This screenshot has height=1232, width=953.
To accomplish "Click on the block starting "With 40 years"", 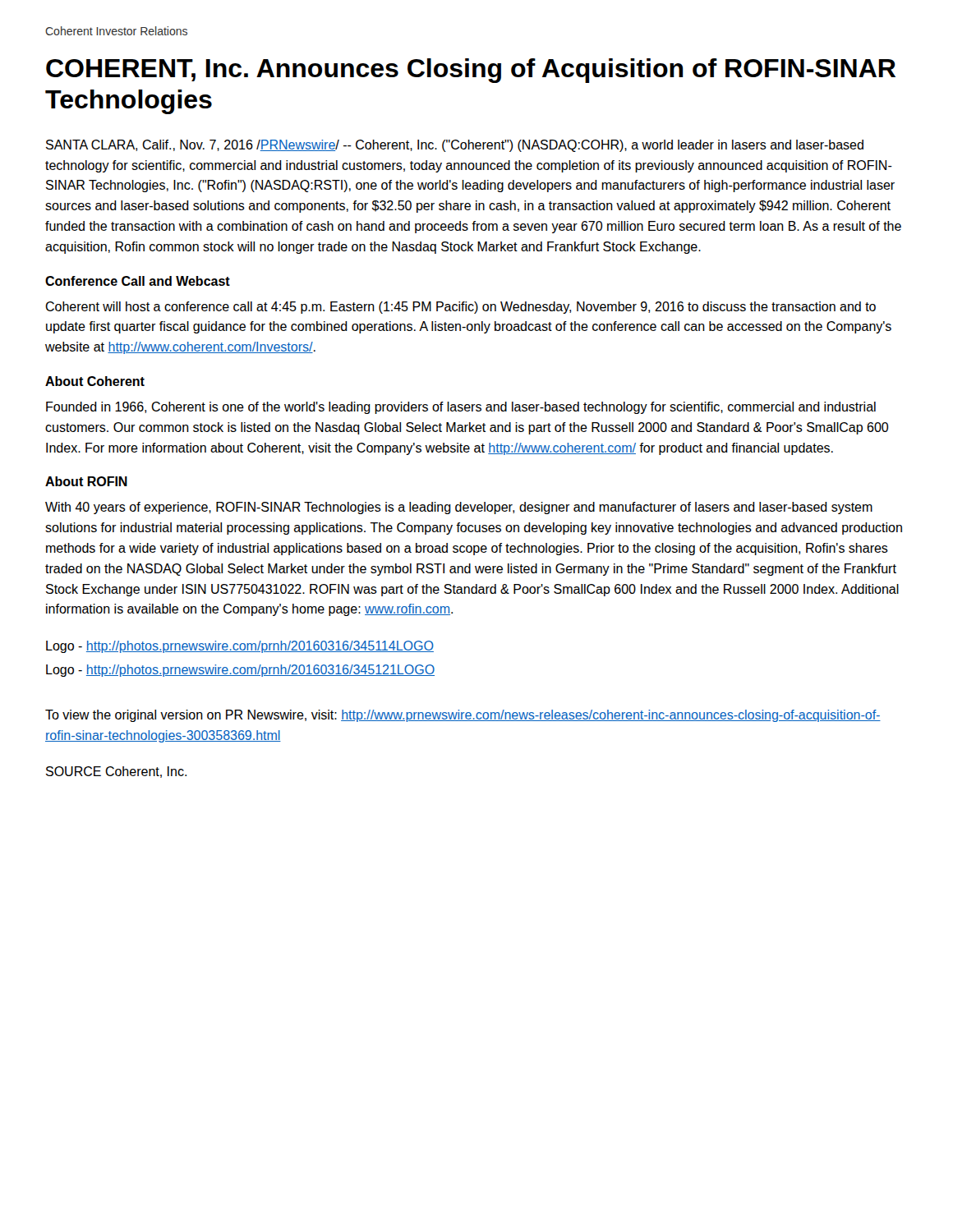I will (474, 558).
